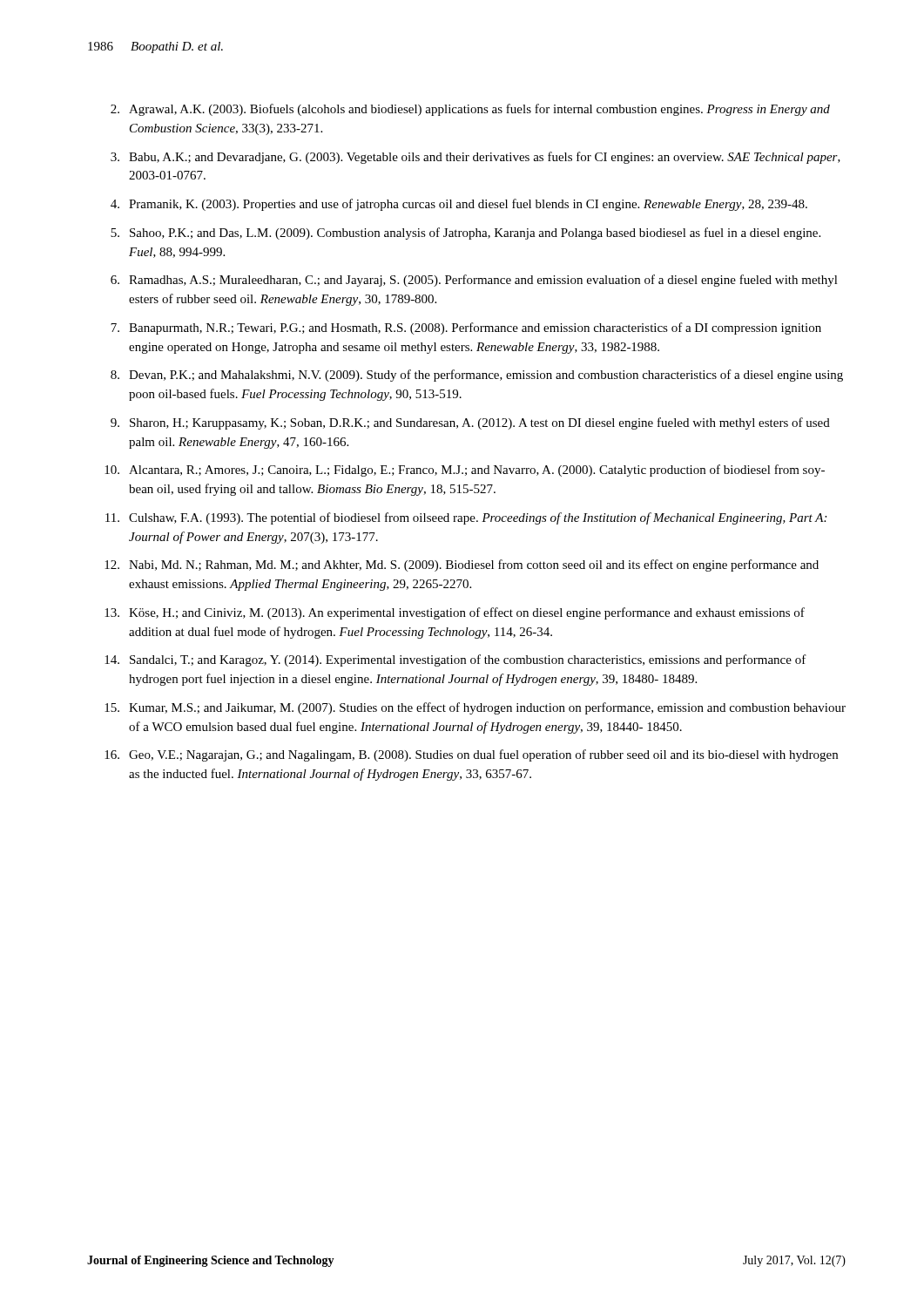Find the block on this page that starts "8. Devan, P.K.; and Mahalakshmi, N.V. (2009)."
Viewport: 924px width, 1307px height.
click(x=466, y=385)
